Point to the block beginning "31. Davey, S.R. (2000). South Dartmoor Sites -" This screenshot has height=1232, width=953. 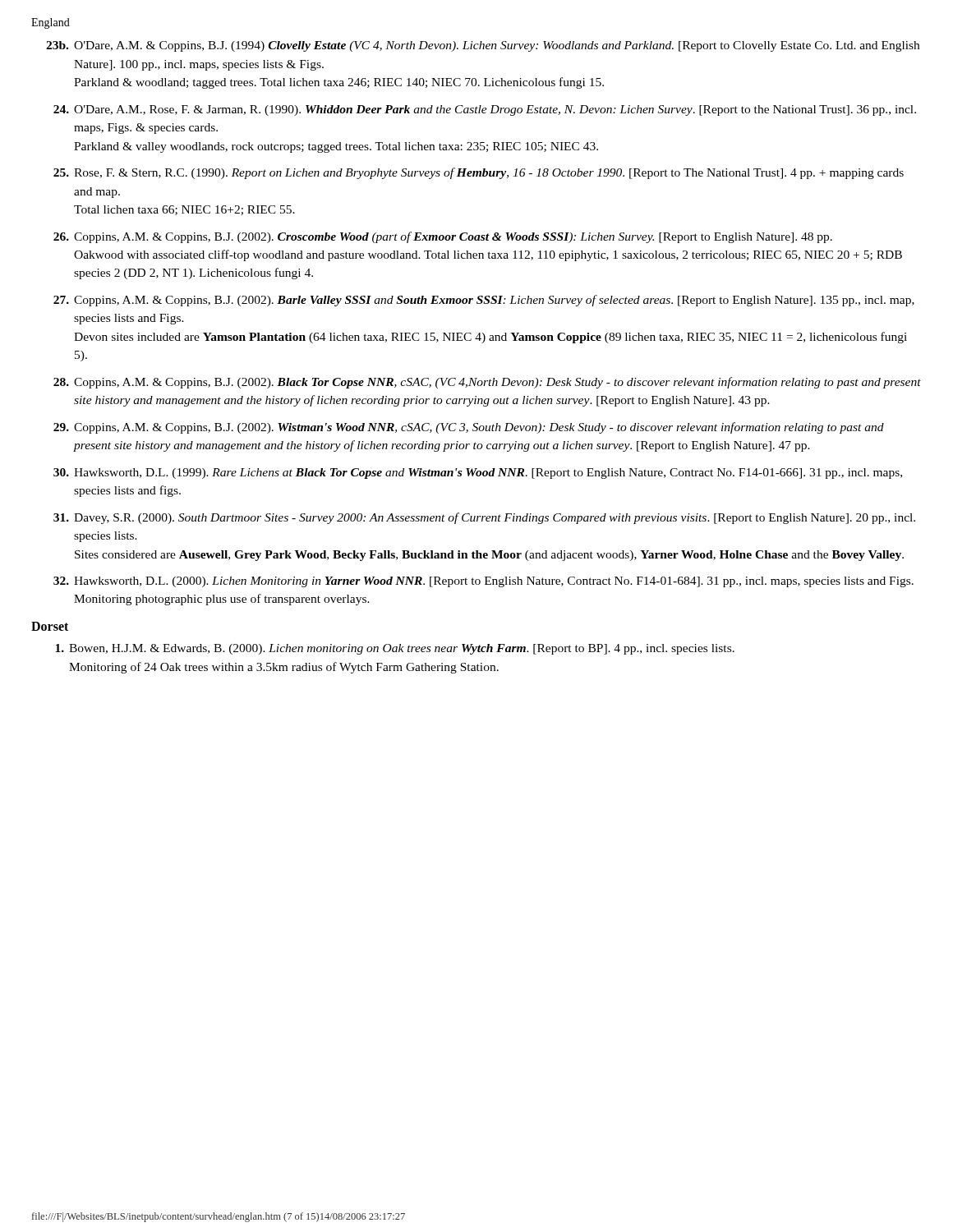[x=484, y=518]
